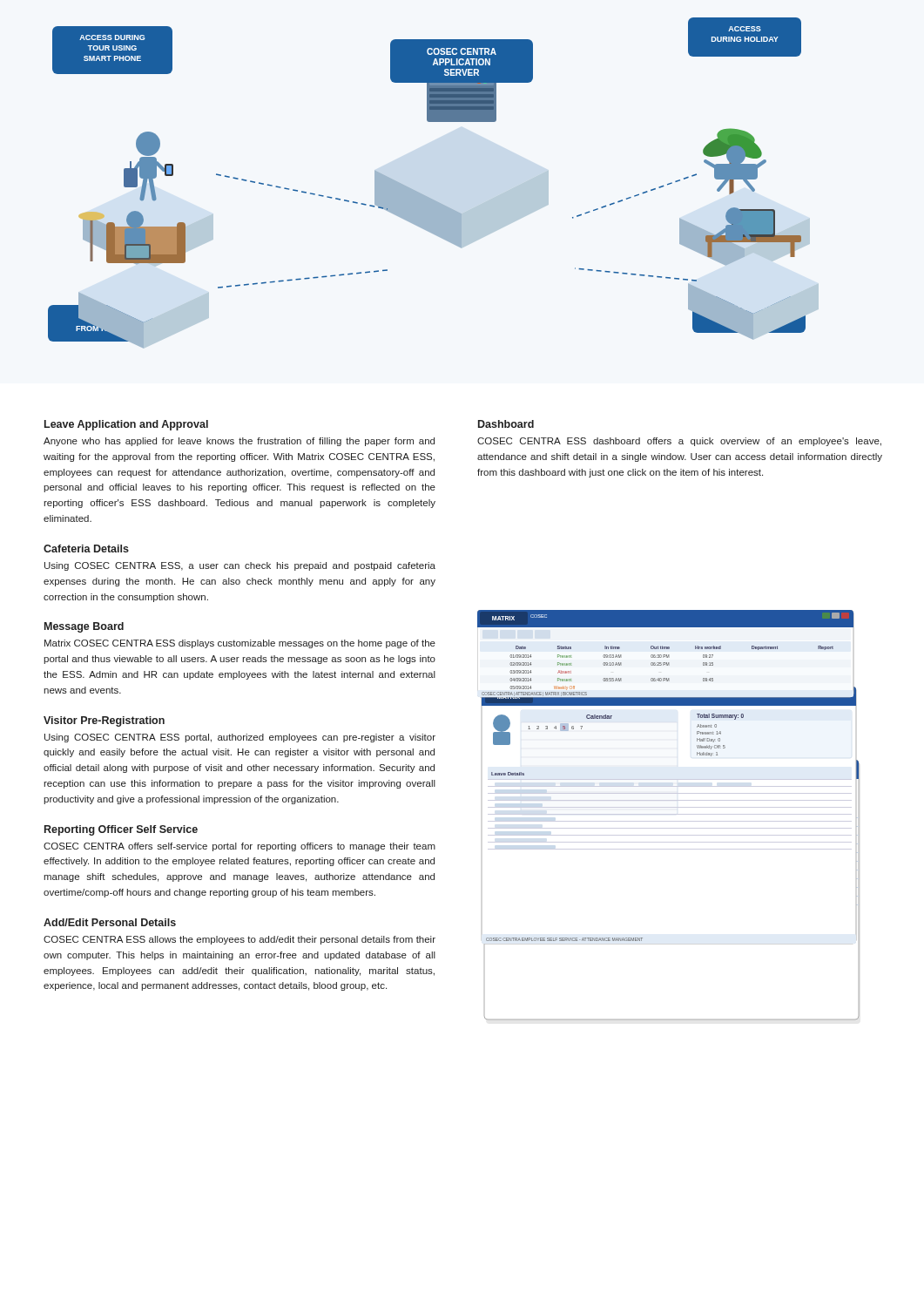
Task: Point to the element starting "Message Board"
Action: [x=84, y=627]
